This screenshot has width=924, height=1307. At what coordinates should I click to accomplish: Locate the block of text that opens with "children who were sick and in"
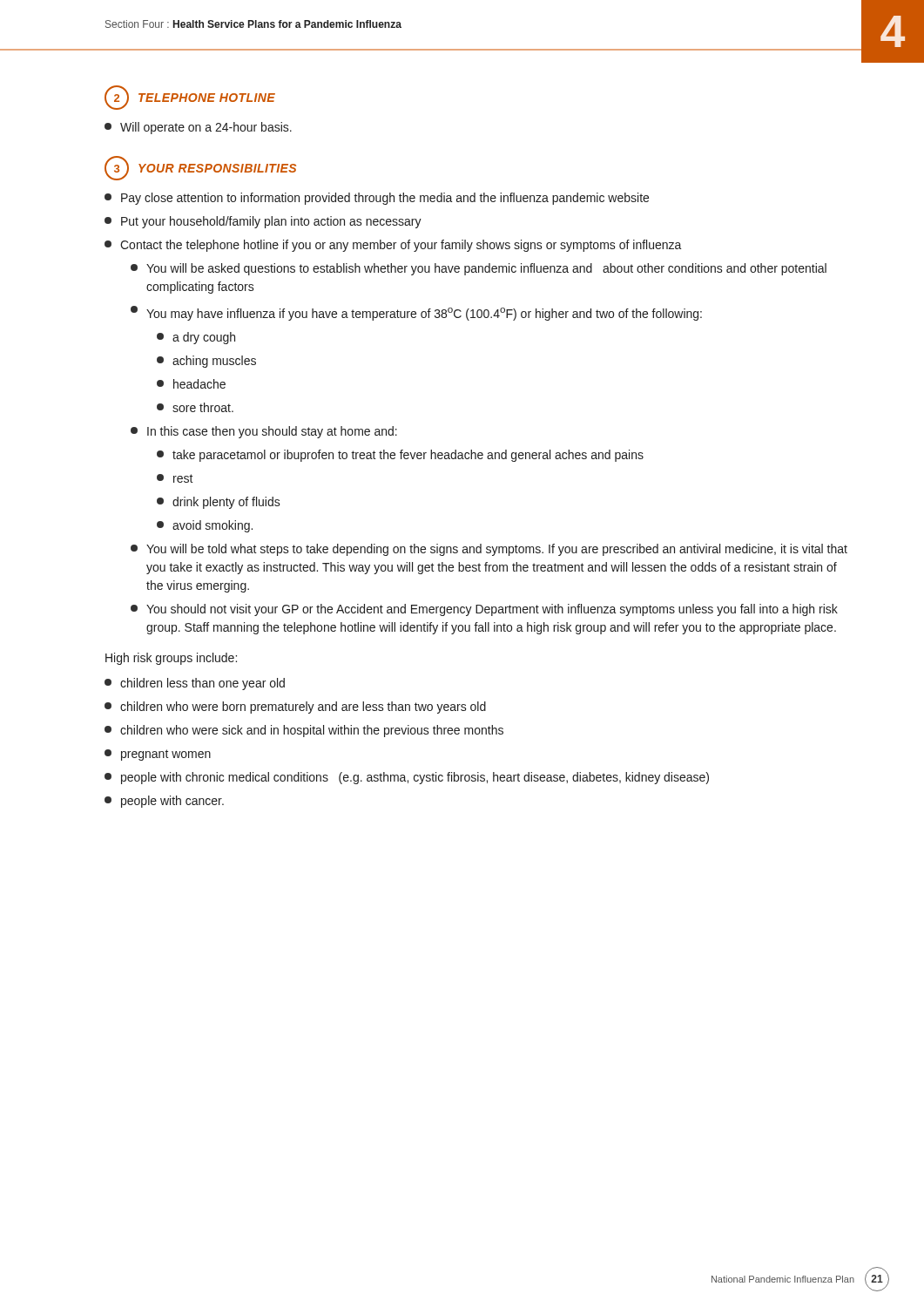(x=479, y=730)
